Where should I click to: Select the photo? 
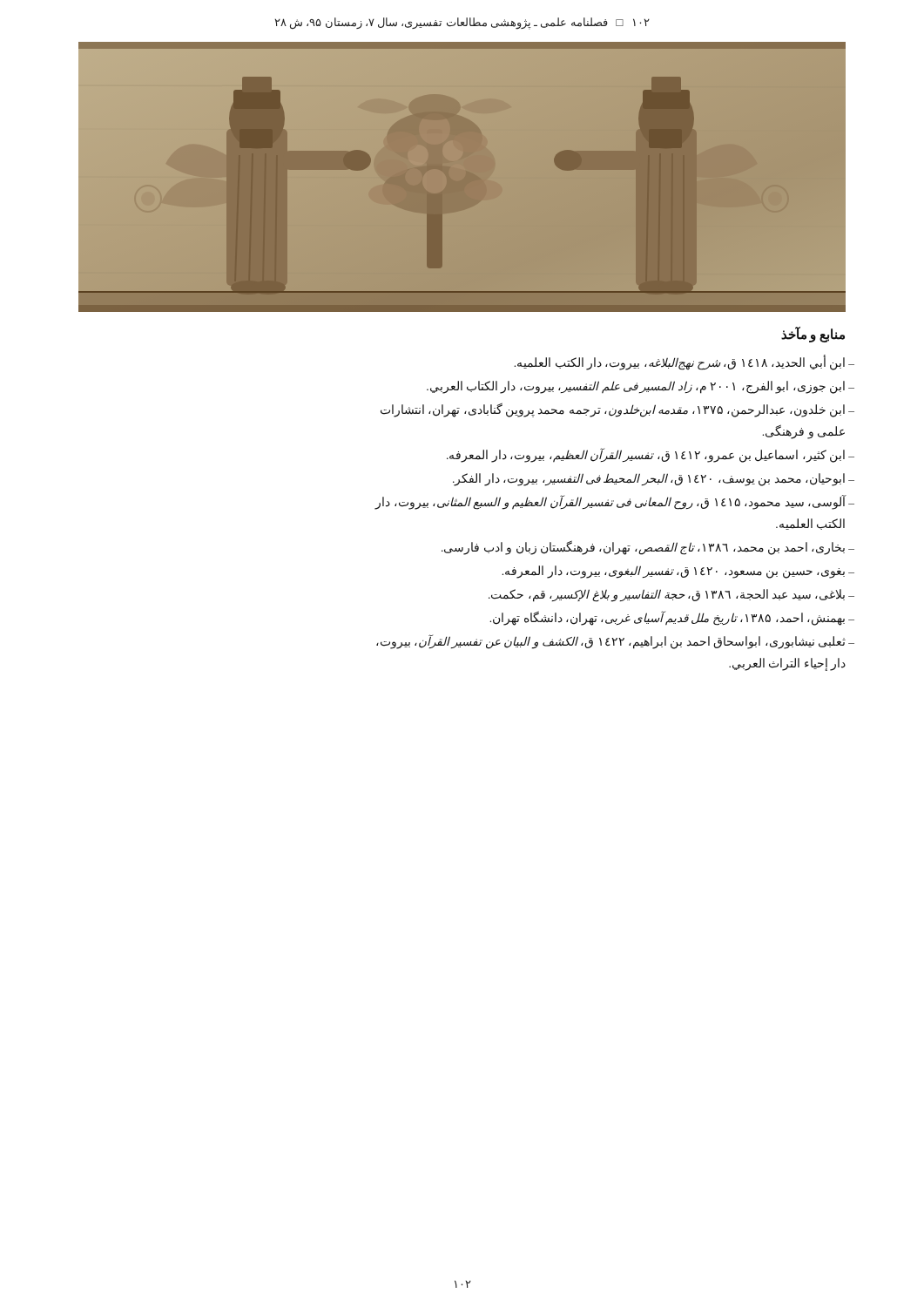coord(462,177)
